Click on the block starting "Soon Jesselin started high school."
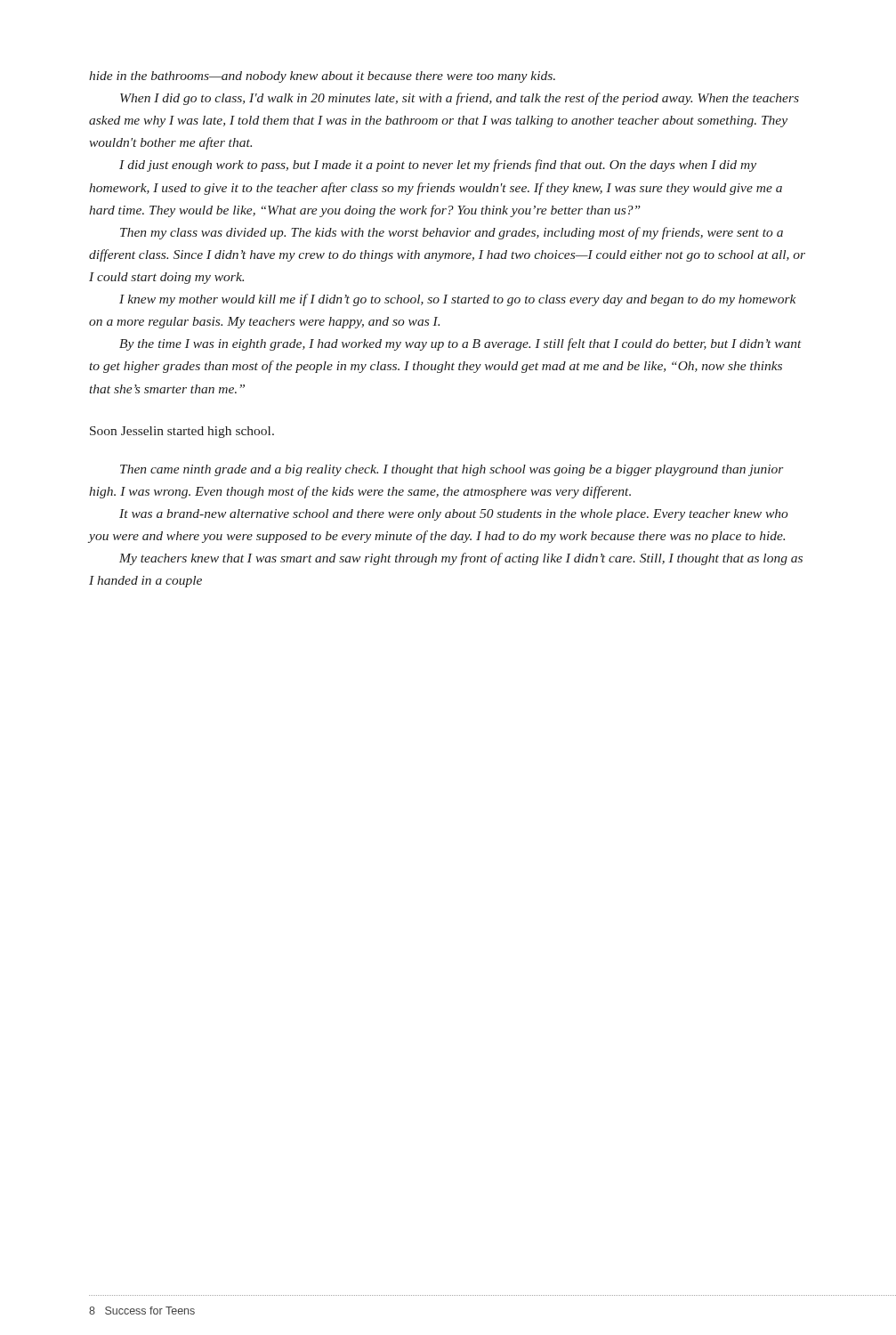Image resolution: width=896 pixels, height=1335 pixels. (x=182, y=430)
